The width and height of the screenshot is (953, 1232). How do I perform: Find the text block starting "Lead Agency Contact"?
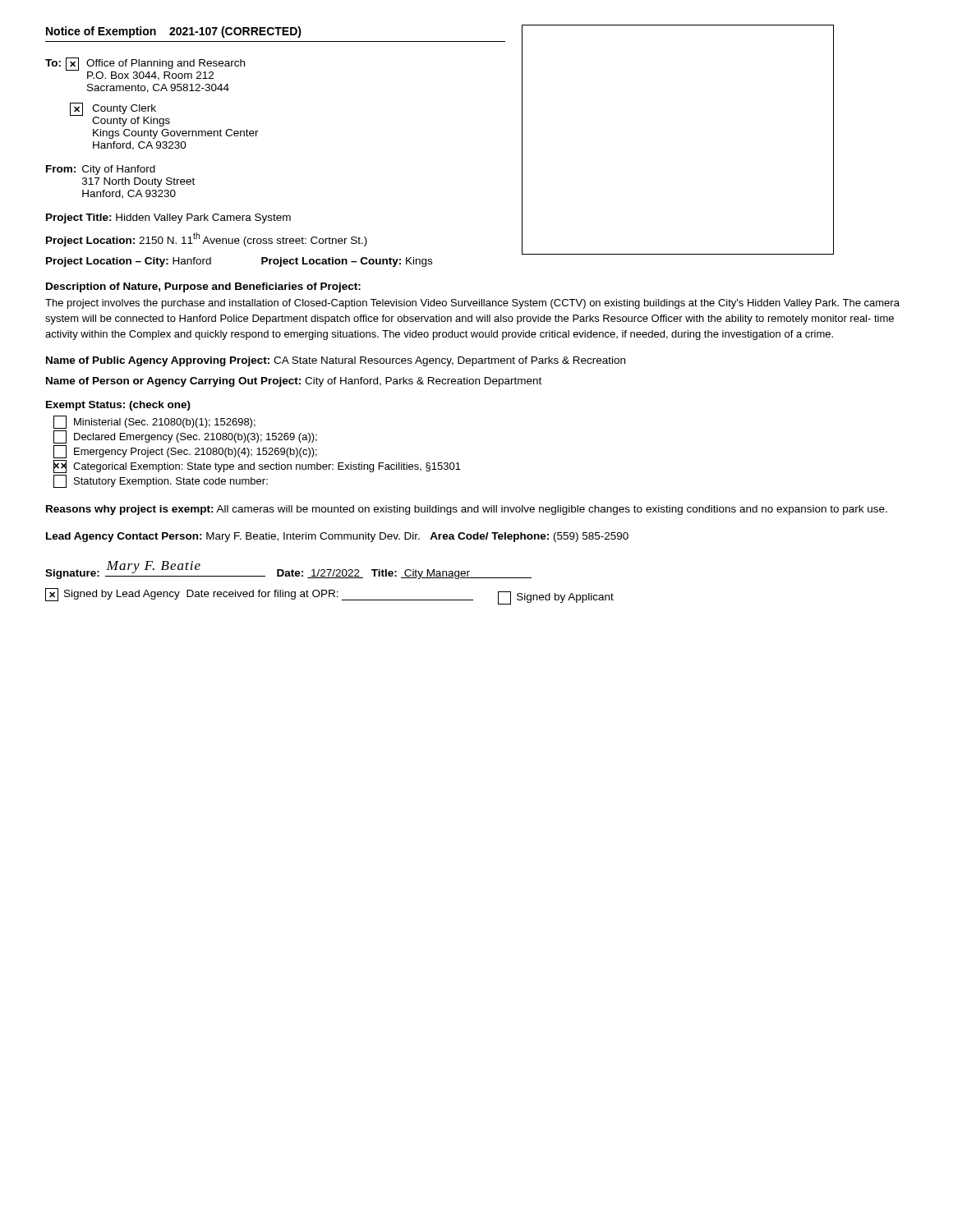(337, 536)
